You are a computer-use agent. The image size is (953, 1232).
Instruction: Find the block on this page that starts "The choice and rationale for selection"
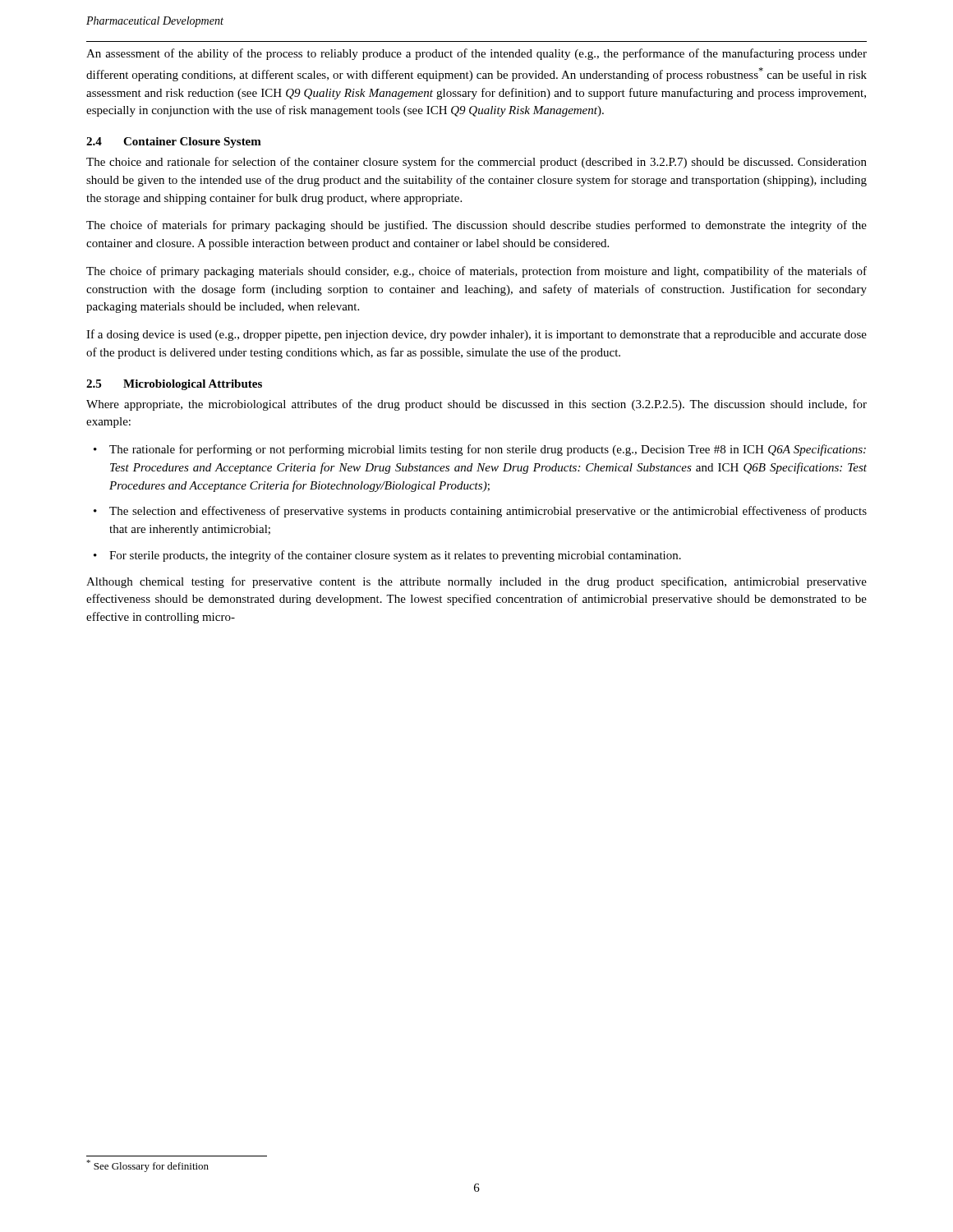click(x=476, y=180)
